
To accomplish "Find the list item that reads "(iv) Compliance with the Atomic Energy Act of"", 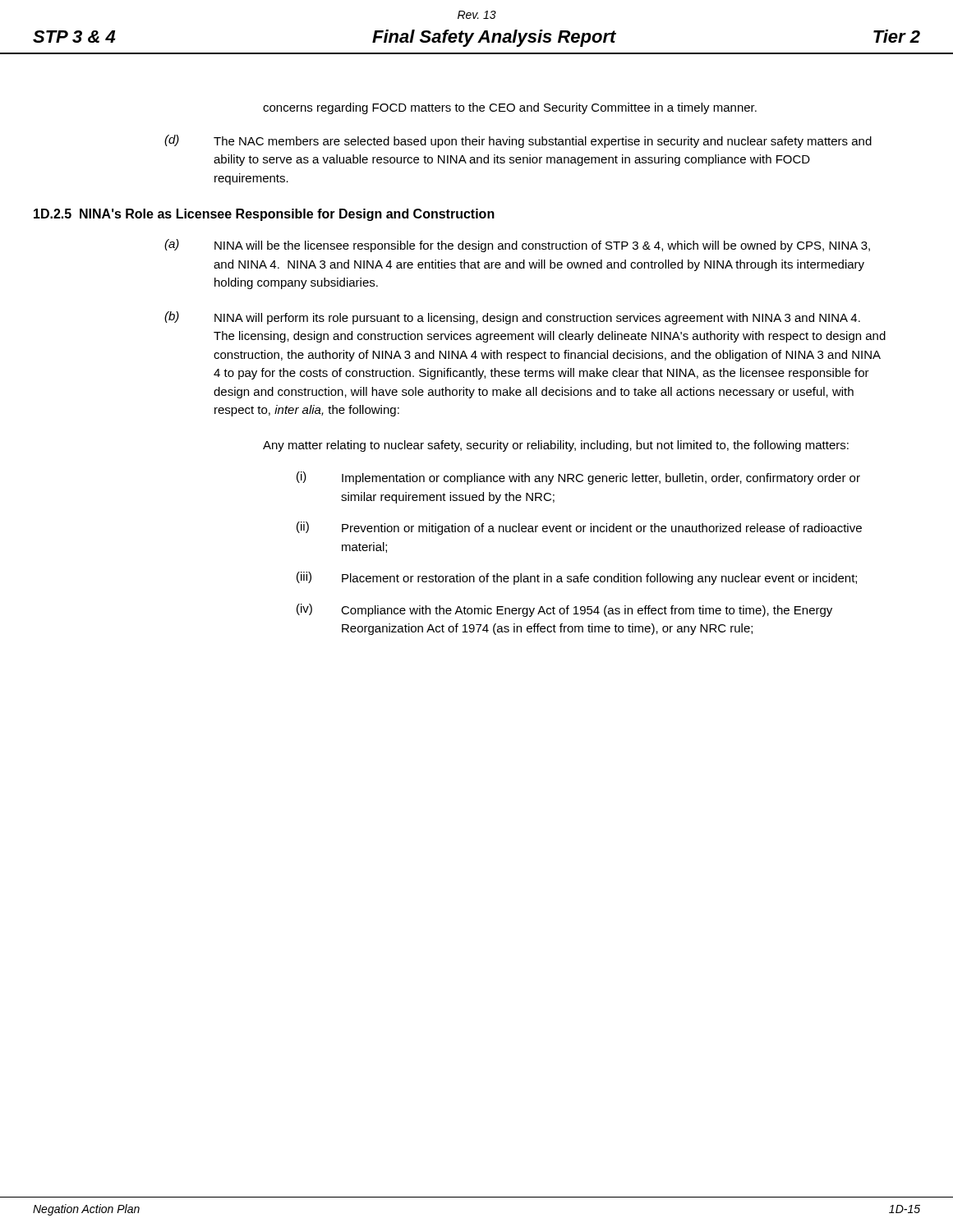I will (x=591, y=619).
